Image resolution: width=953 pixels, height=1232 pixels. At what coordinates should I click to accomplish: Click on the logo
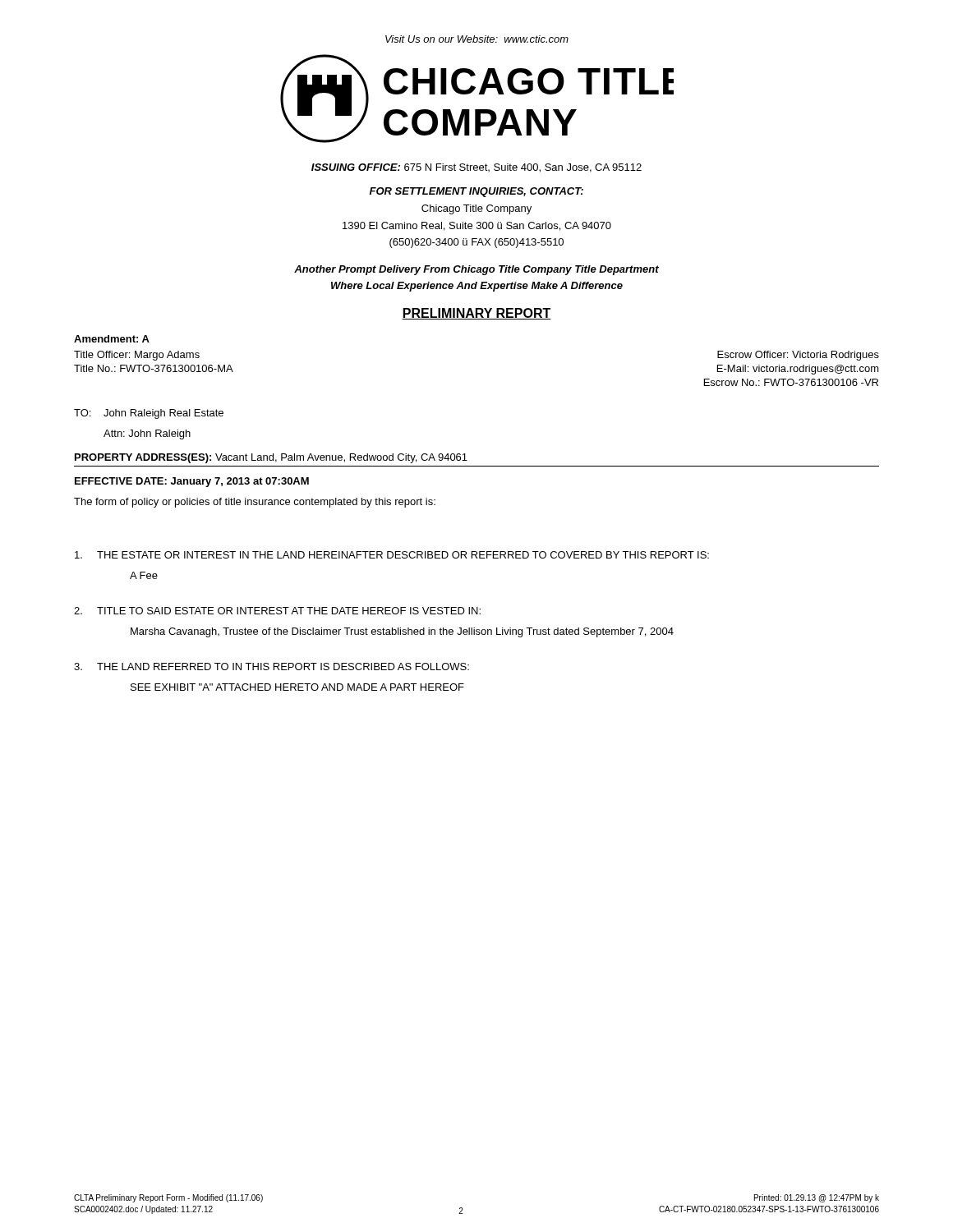[476, 100]
